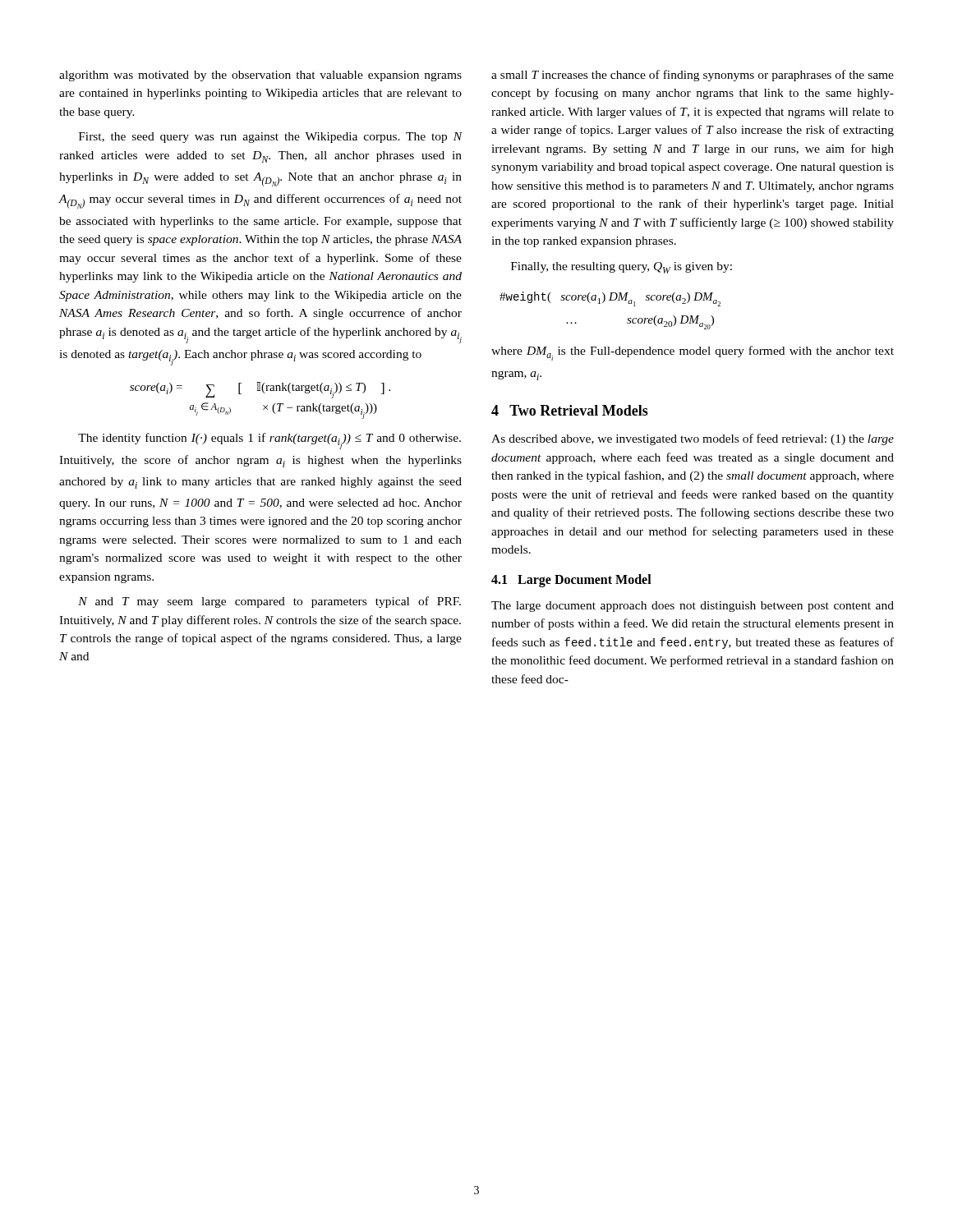Locate the text block containing "a small T increases the chance of finding"
The image size is (953, 1232).
tap(693, 172)
